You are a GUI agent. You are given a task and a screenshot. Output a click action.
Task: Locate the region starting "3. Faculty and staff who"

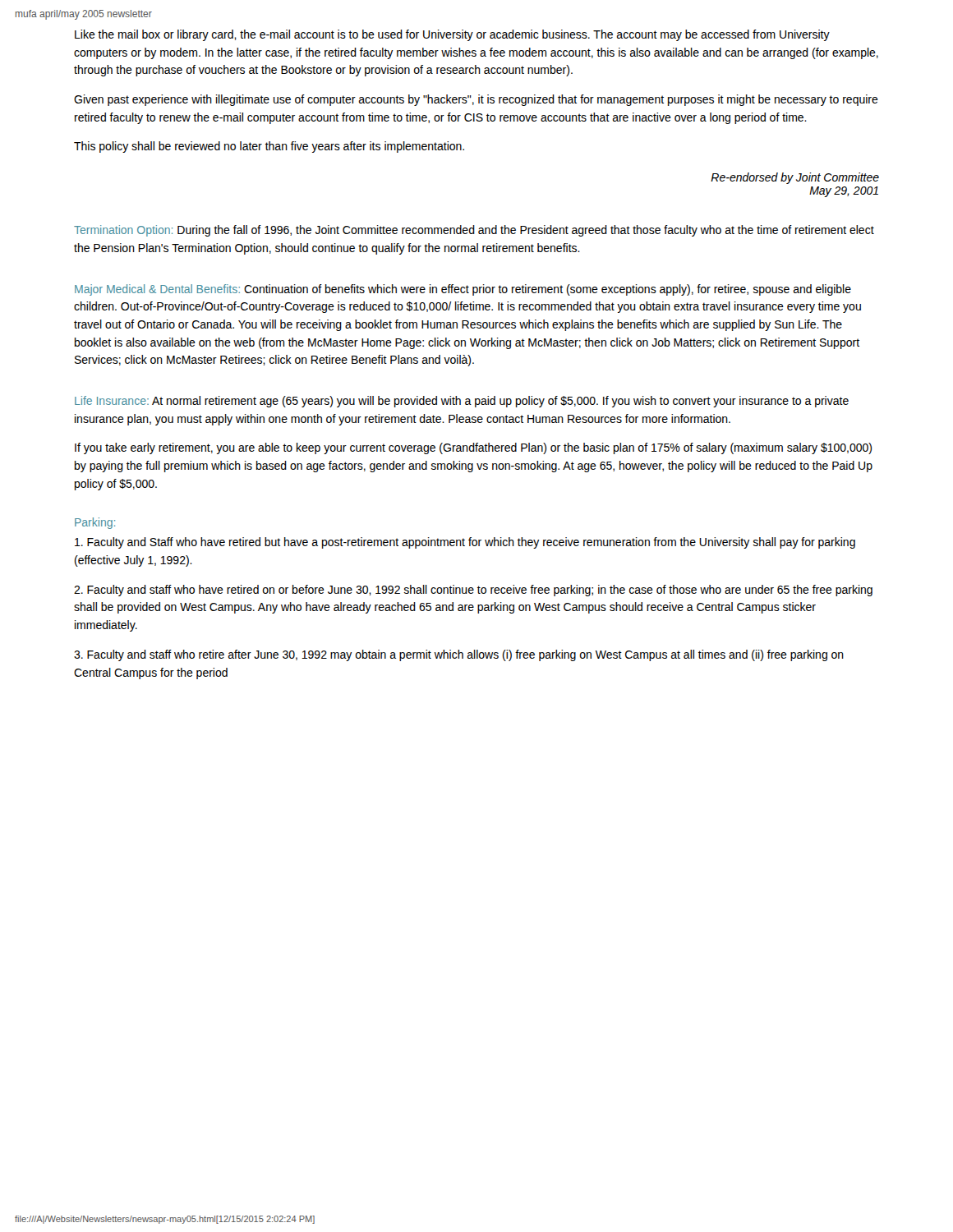pos(459,663)
